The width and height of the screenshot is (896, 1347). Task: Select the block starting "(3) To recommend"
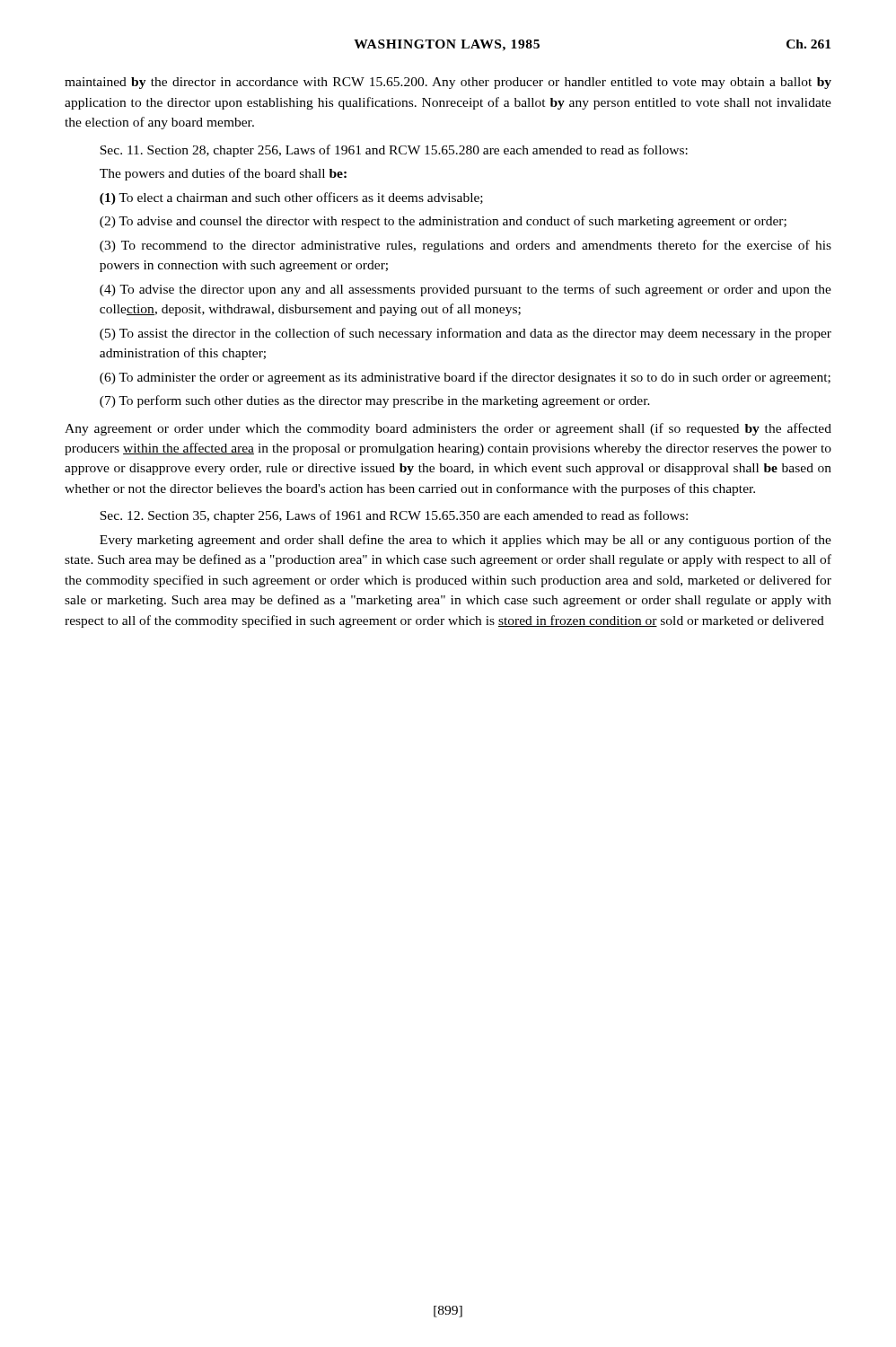pos(448,255)
